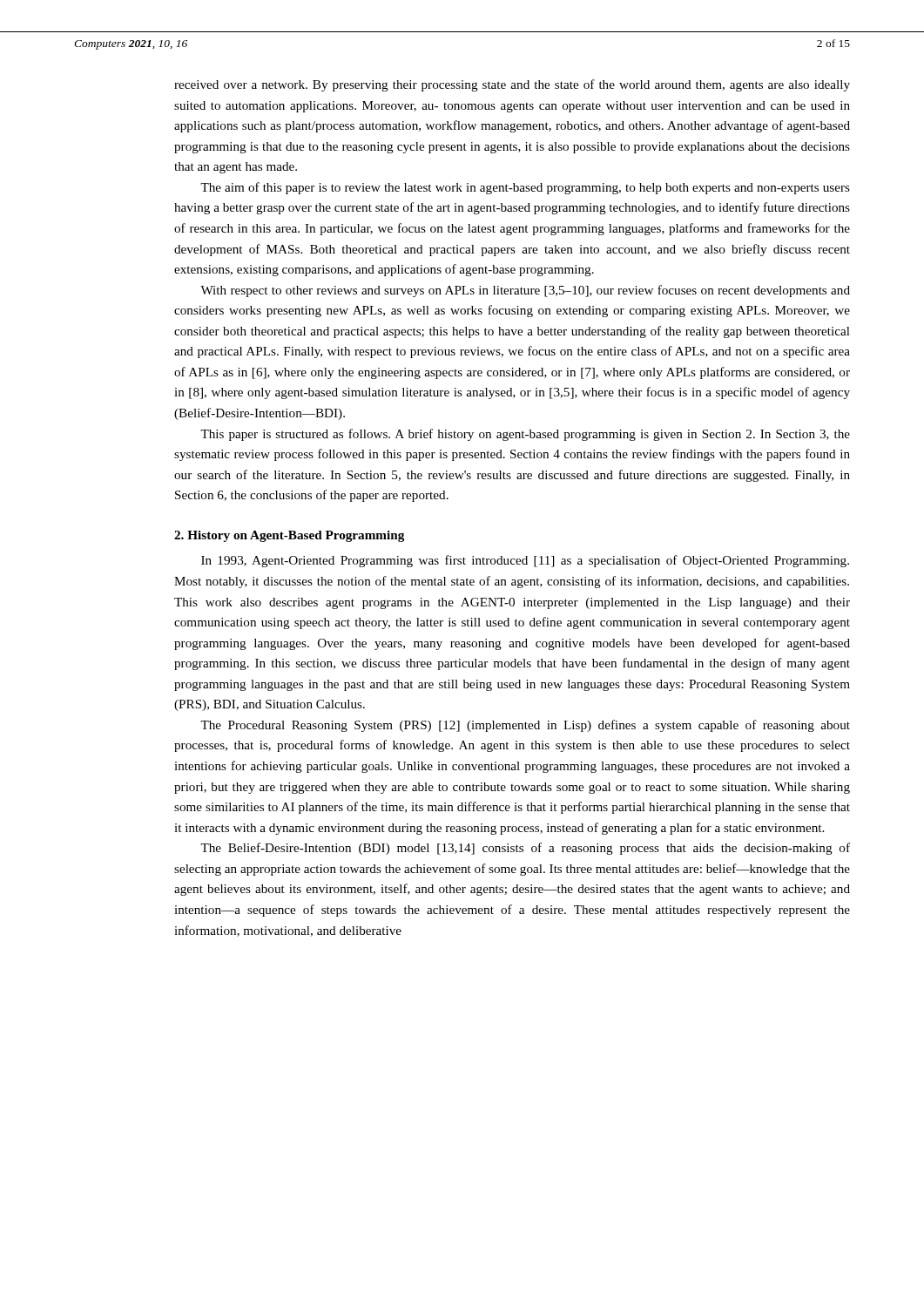Find the text block with the text "In 1993, Agent-Oriented Programming was"
Viewport: 924px width, 1307px height.
[x=512, y=632]
